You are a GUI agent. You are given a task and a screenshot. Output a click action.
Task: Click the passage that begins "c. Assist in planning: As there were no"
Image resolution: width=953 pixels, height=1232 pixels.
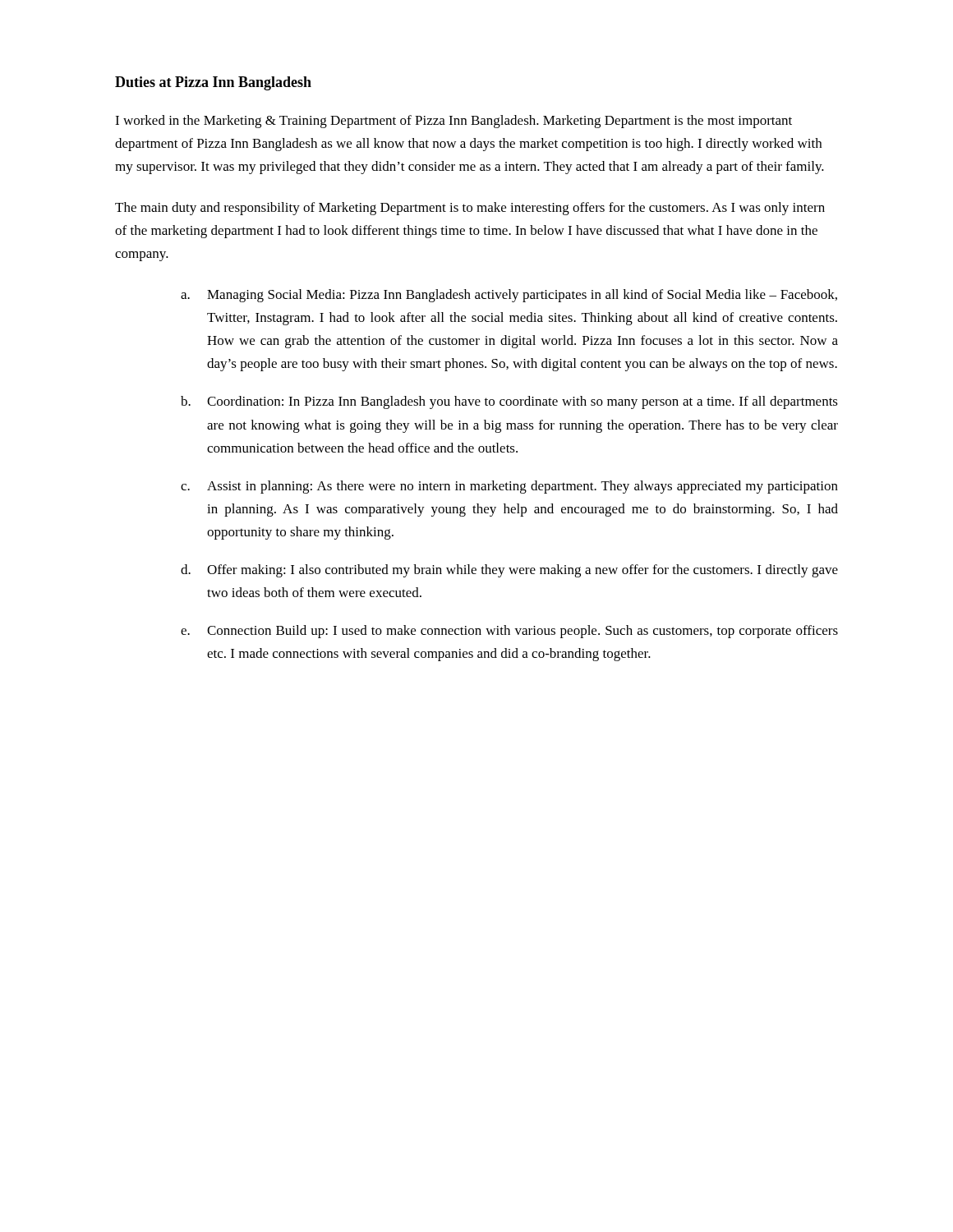point(509,509)
